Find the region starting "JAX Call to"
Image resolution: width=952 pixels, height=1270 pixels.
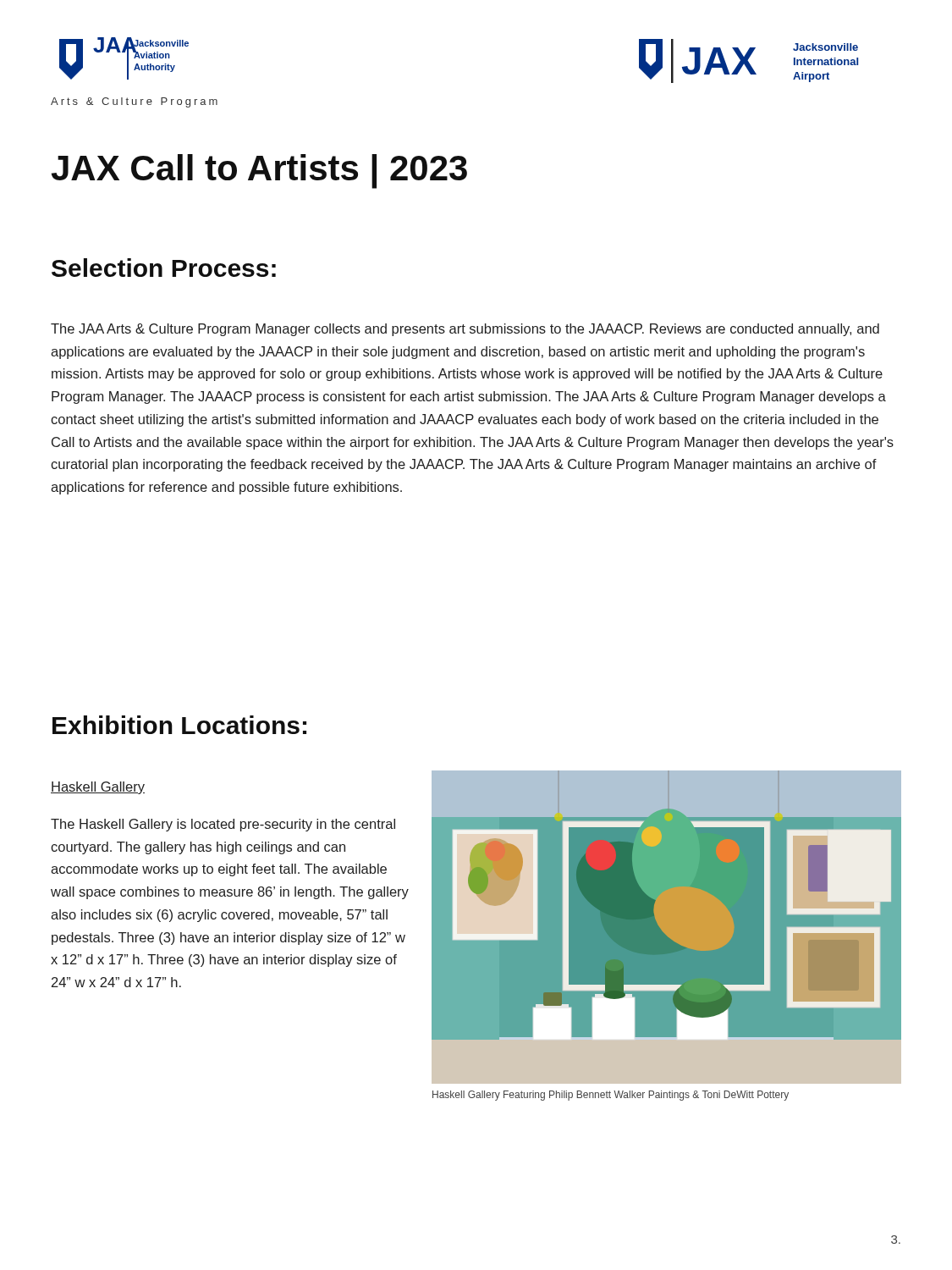pos(476,169)
